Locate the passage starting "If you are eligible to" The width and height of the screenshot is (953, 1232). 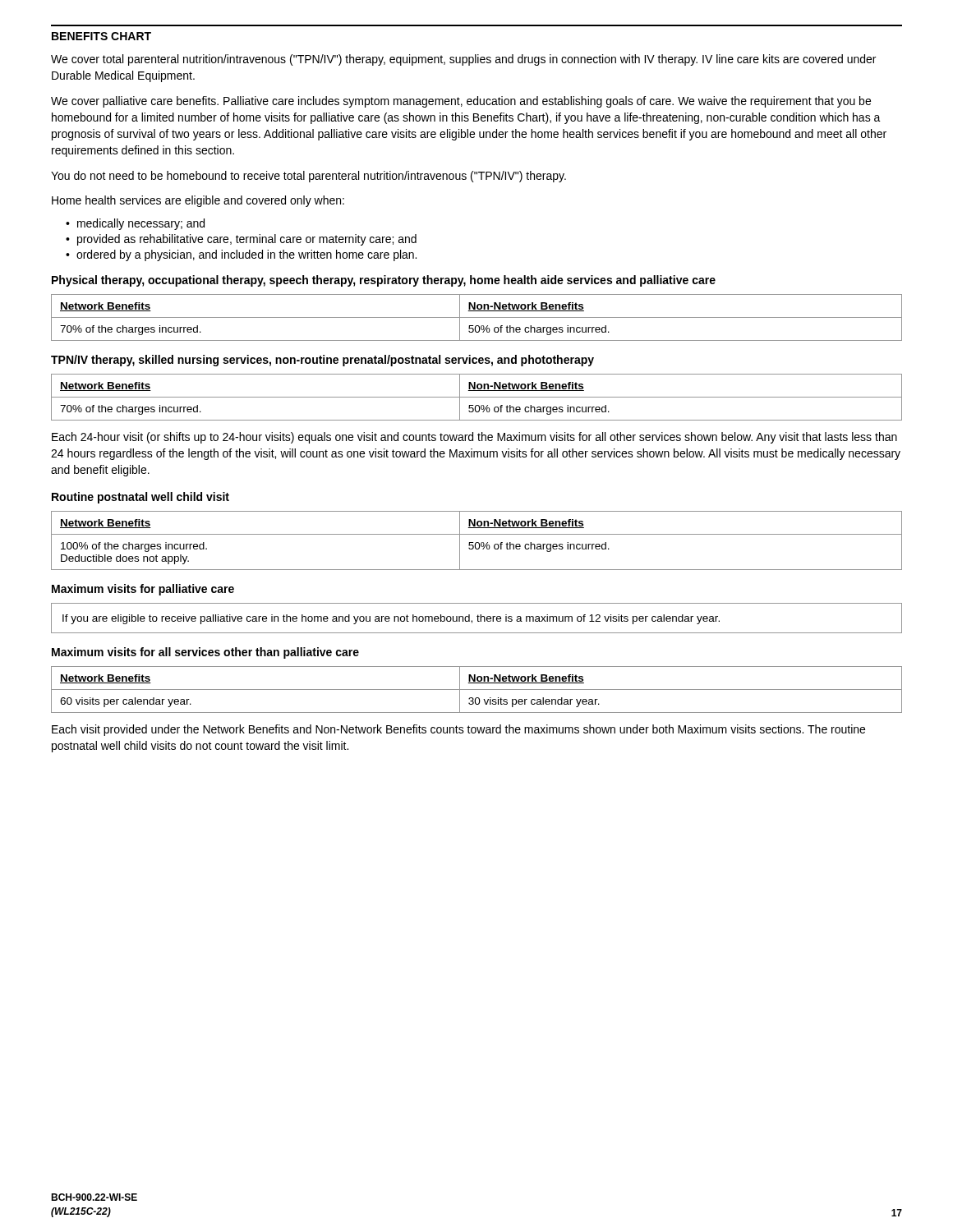tap(476, 618)
